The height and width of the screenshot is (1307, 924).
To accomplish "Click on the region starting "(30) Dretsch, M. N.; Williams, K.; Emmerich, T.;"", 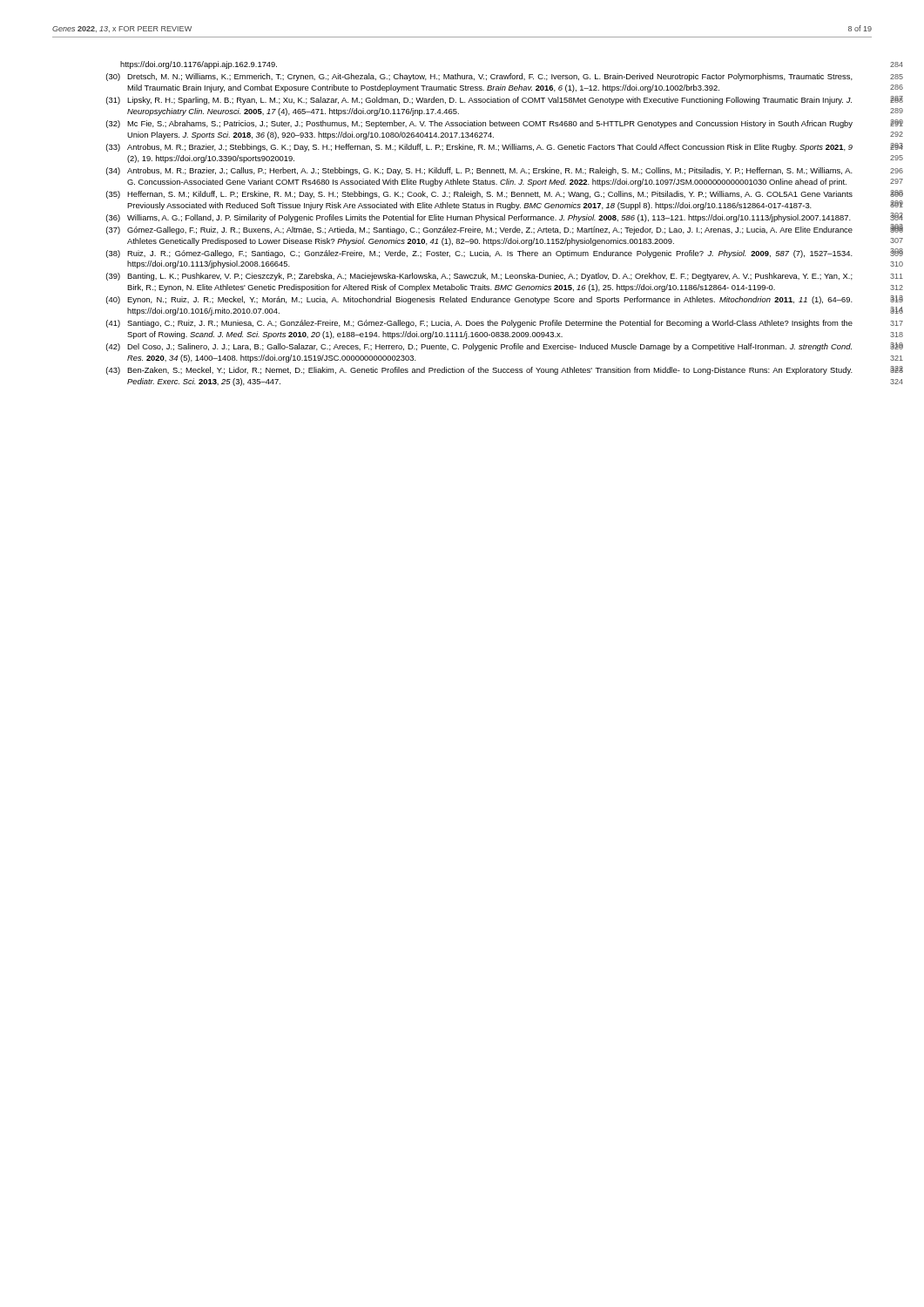I will 470,83.
